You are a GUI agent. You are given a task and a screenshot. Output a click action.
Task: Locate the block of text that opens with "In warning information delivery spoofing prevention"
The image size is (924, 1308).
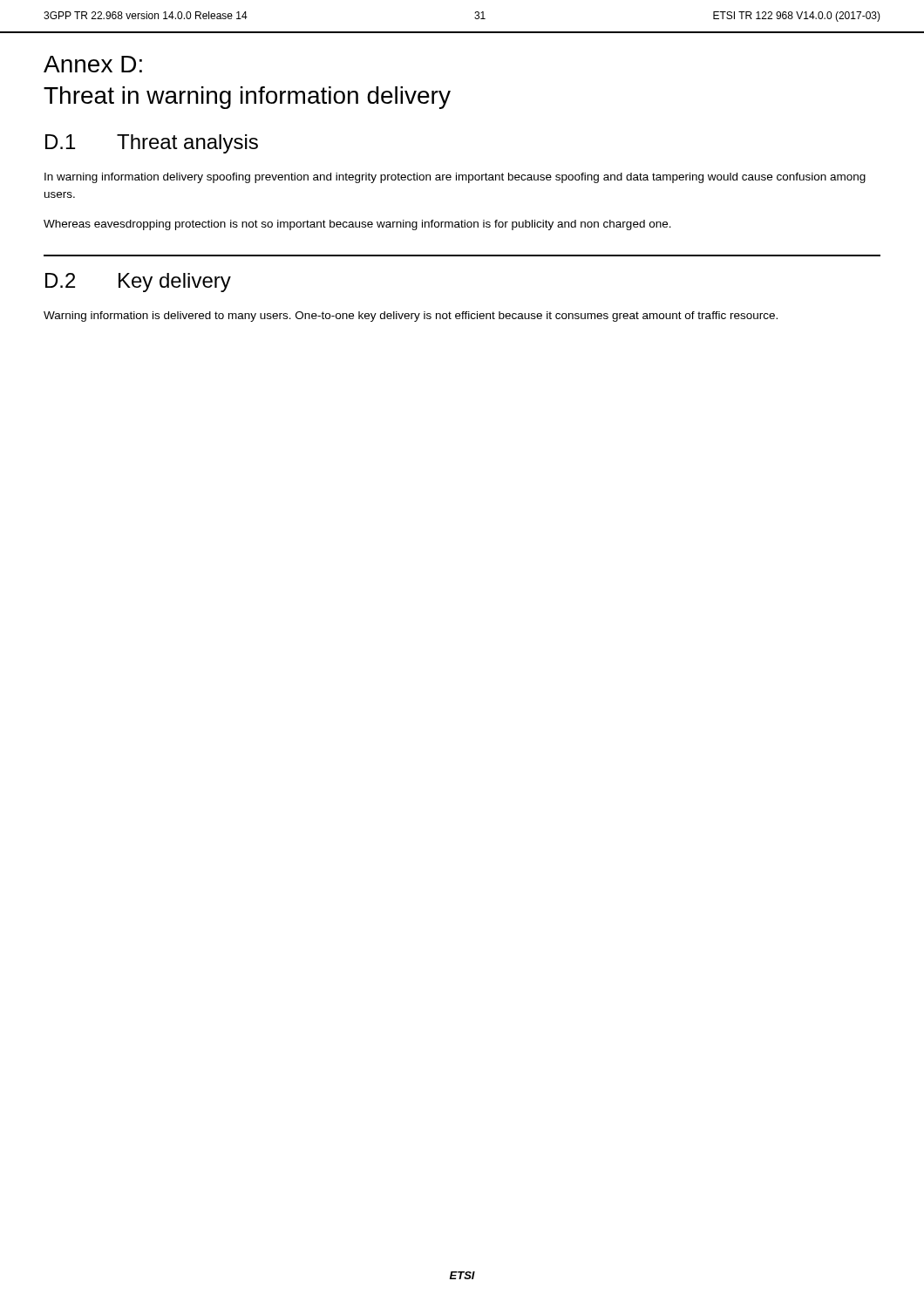pyautogui.click(x=455, y=185)
